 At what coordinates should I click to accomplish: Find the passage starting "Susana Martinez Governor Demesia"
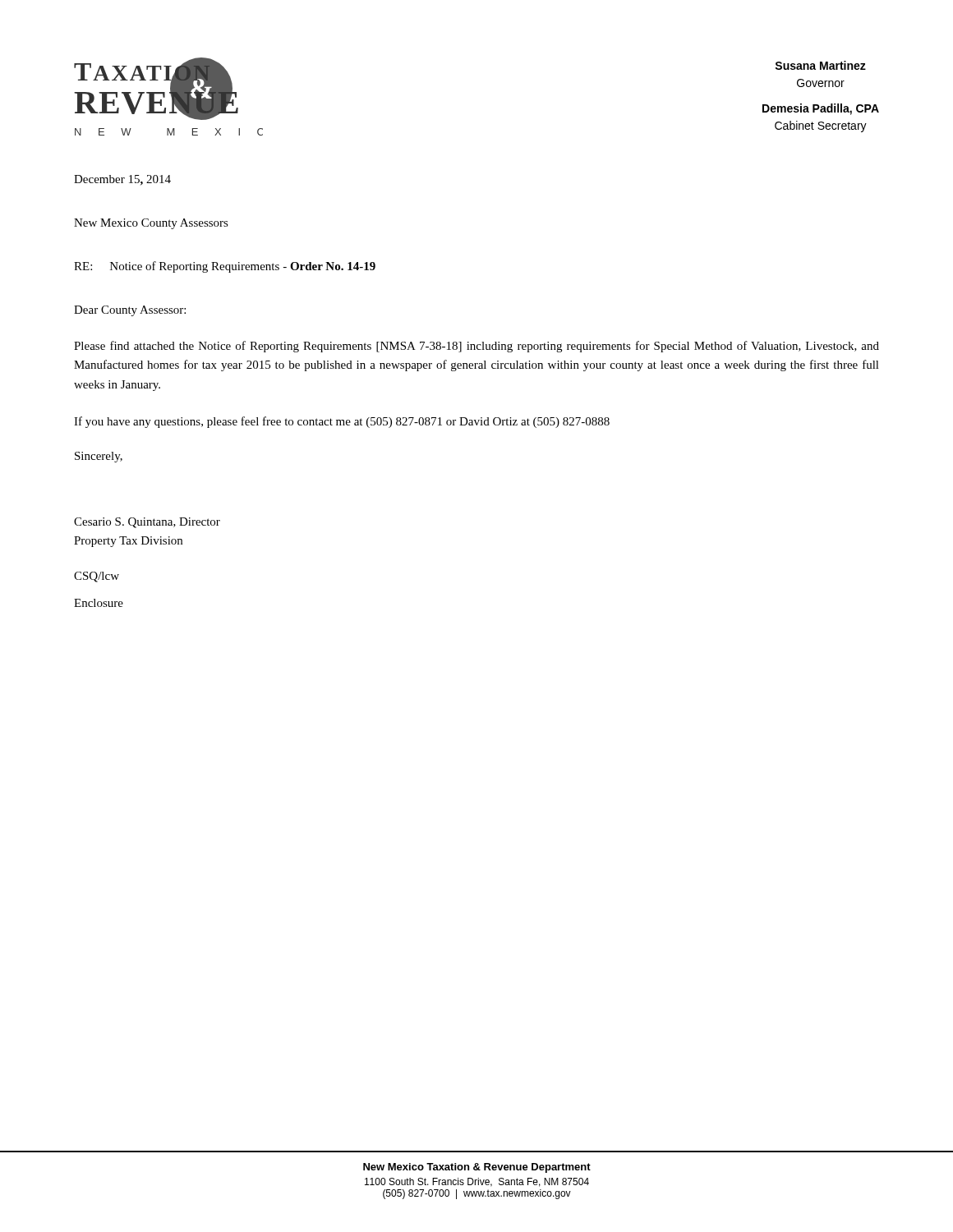[x=820, y=96]
